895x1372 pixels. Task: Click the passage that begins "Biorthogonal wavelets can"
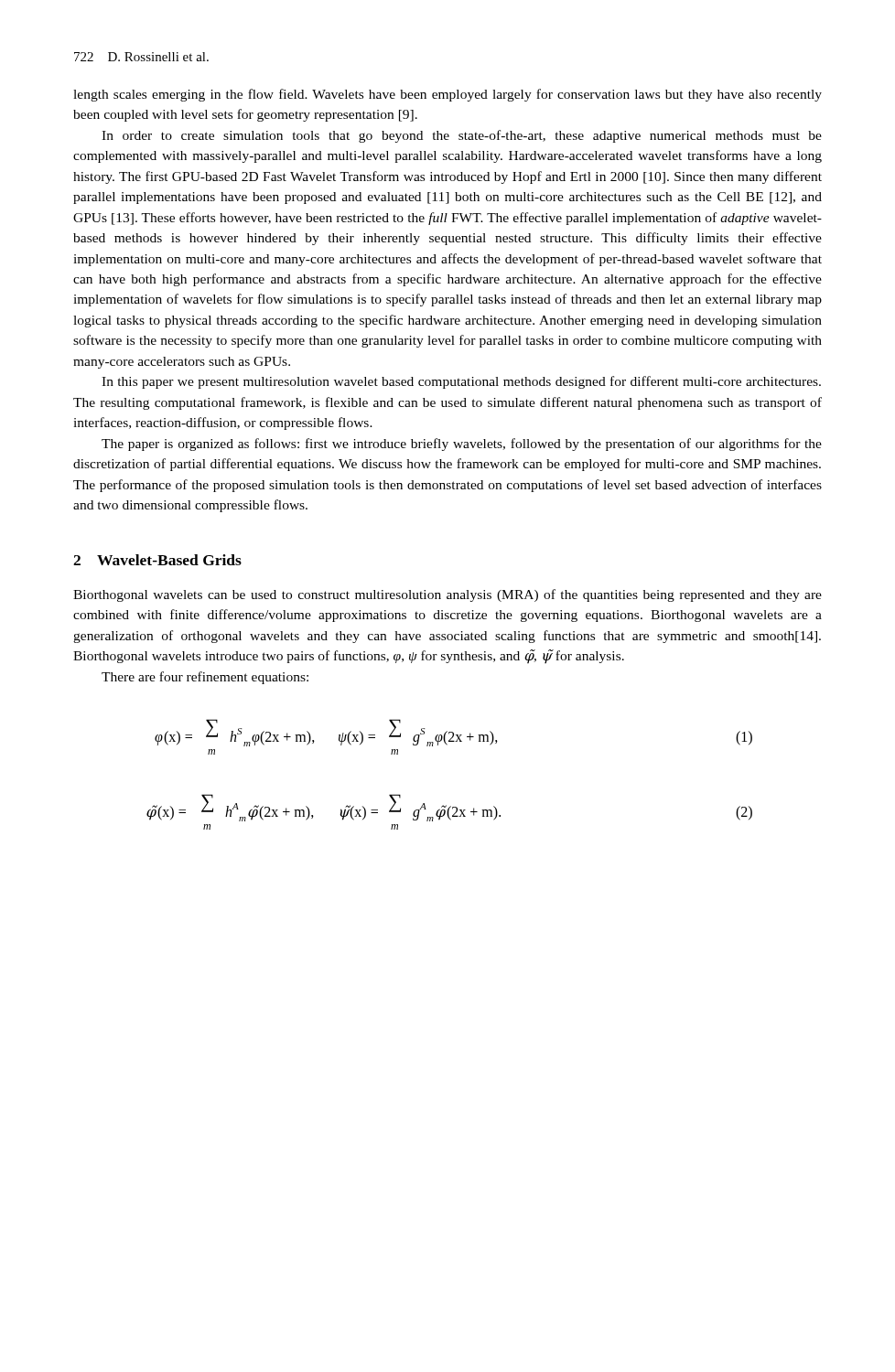448,636
